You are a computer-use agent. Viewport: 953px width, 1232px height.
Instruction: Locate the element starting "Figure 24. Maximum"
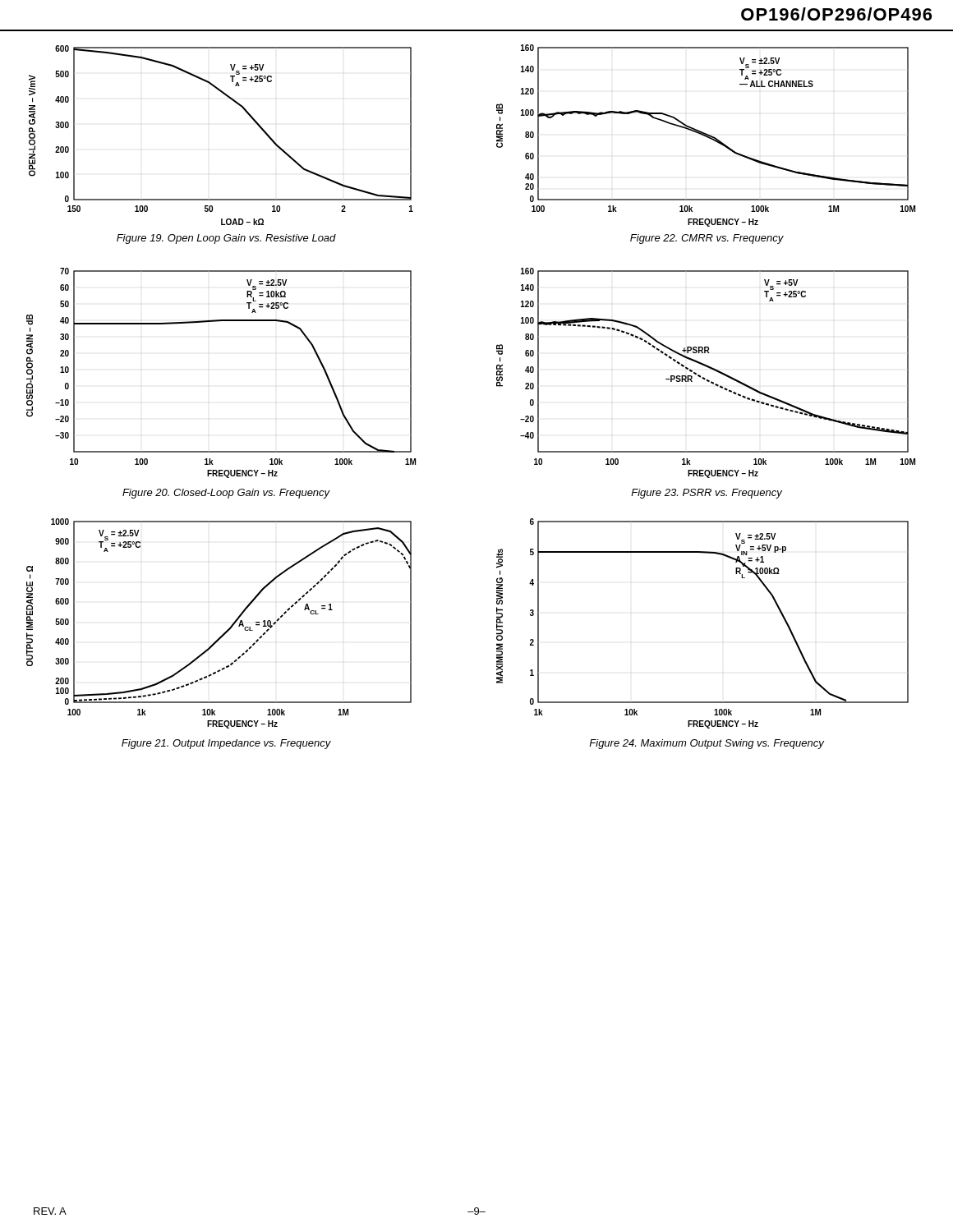point(707,743)
